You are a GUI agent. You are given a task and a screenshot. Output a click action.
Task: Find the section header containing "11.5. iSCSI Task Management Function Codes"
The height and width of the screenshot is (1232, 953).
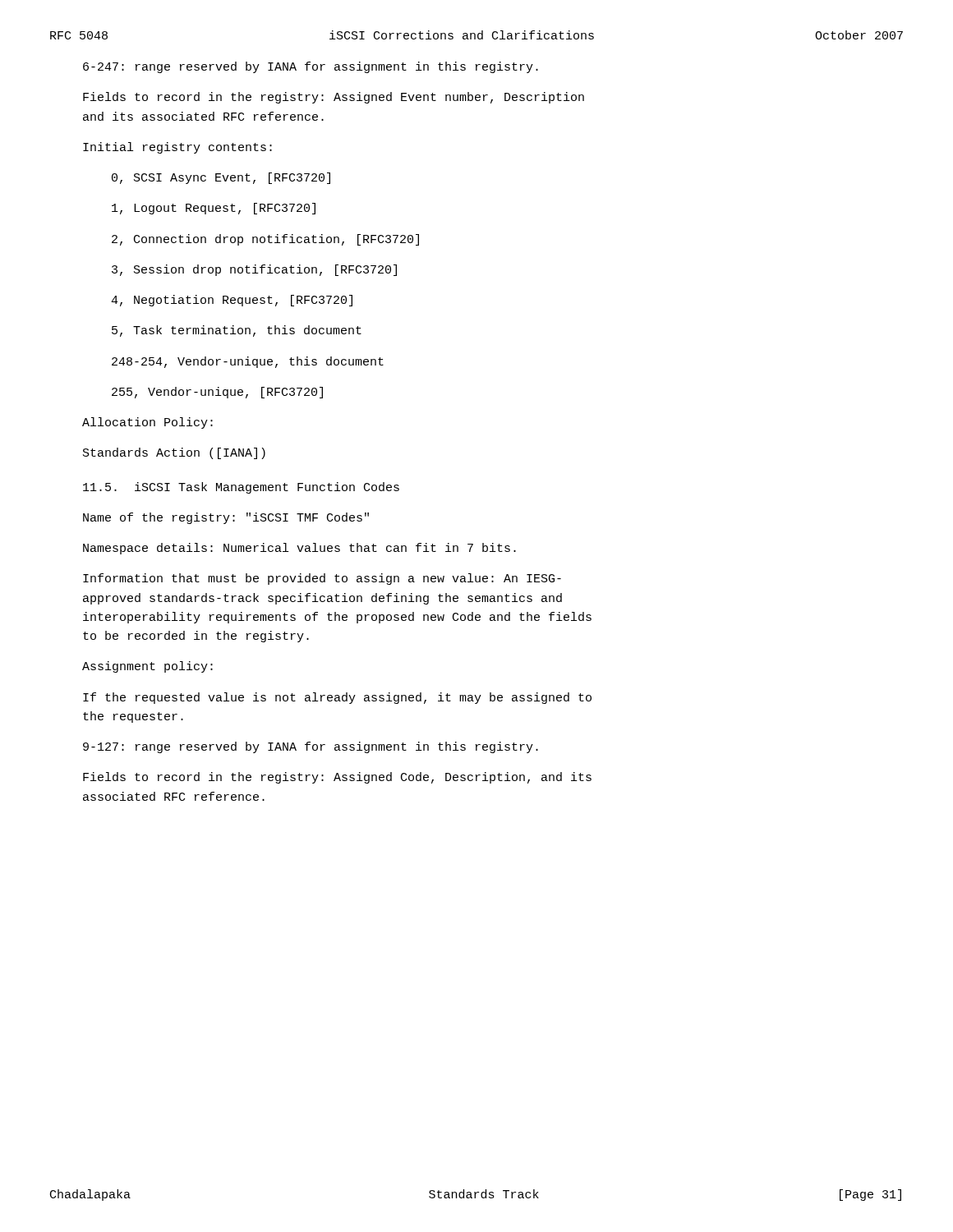point(241,488)
